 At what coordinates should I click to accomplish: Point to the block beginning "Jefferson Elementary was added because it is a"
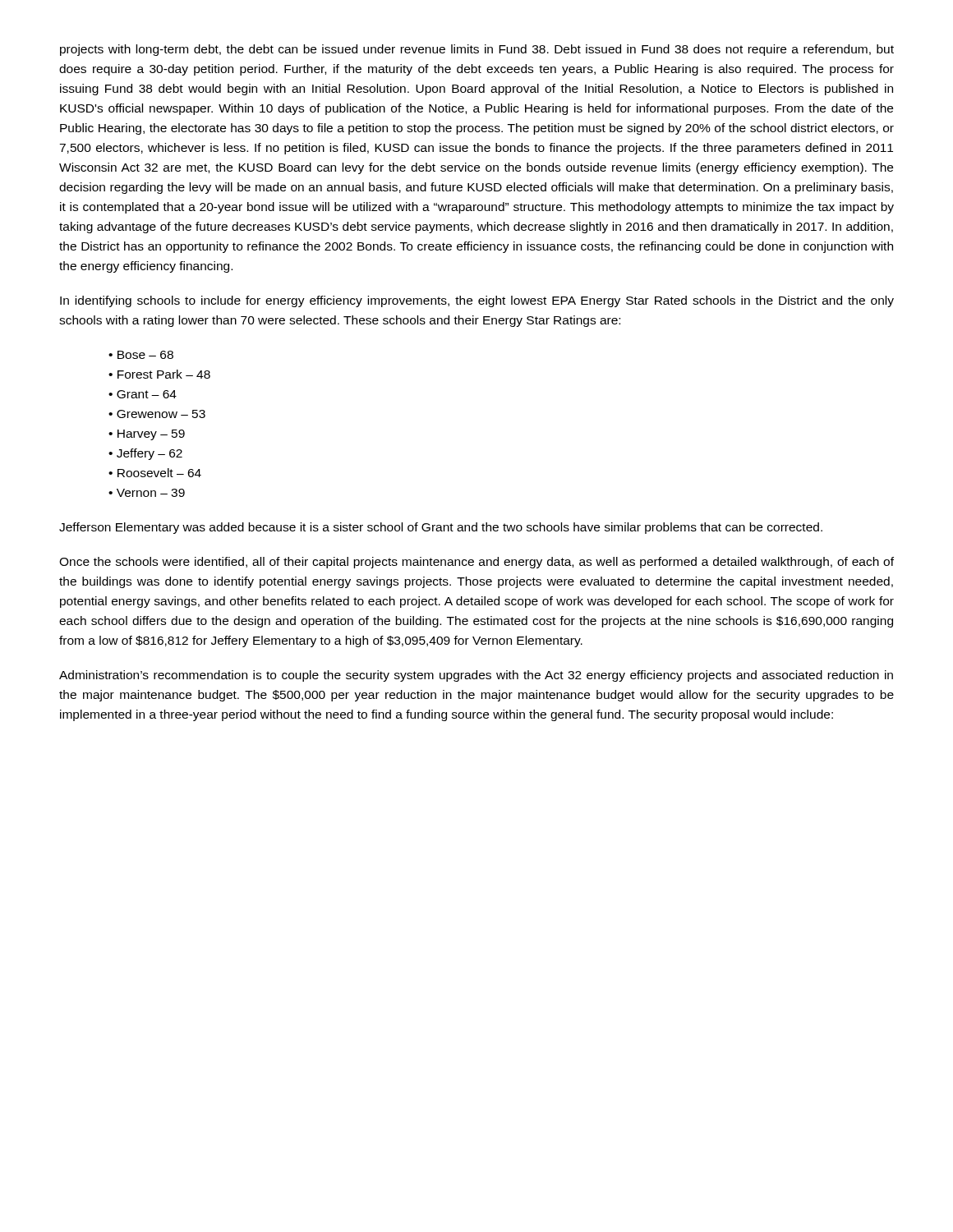441,527
